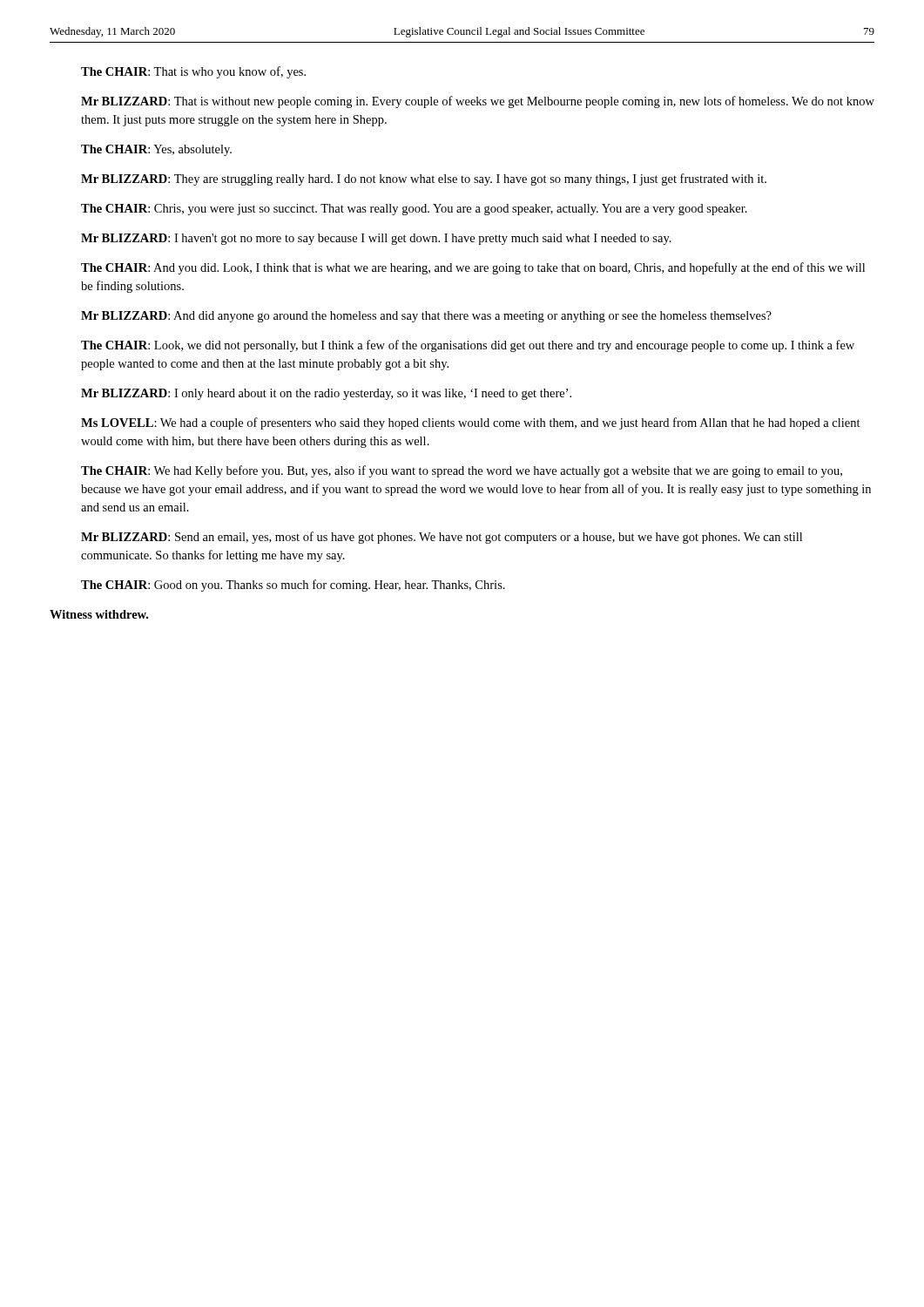
Task: Click on the text block that says "The CHAIR: And you did. Look, I think"
Action: (473, 277)
